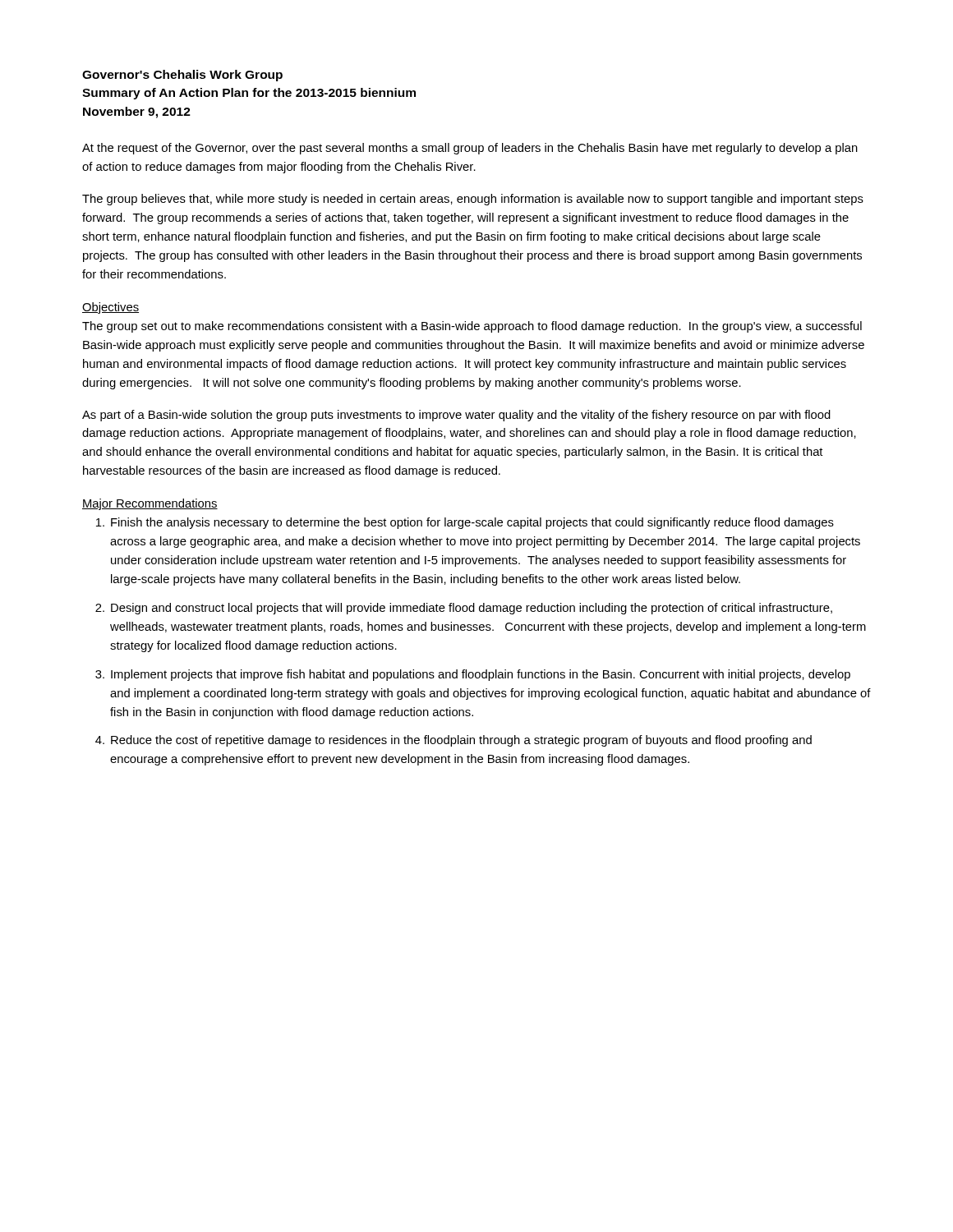
Task: Locate the title that reads "Governor's Chehalis Work Group"
Action: (182, 76)
